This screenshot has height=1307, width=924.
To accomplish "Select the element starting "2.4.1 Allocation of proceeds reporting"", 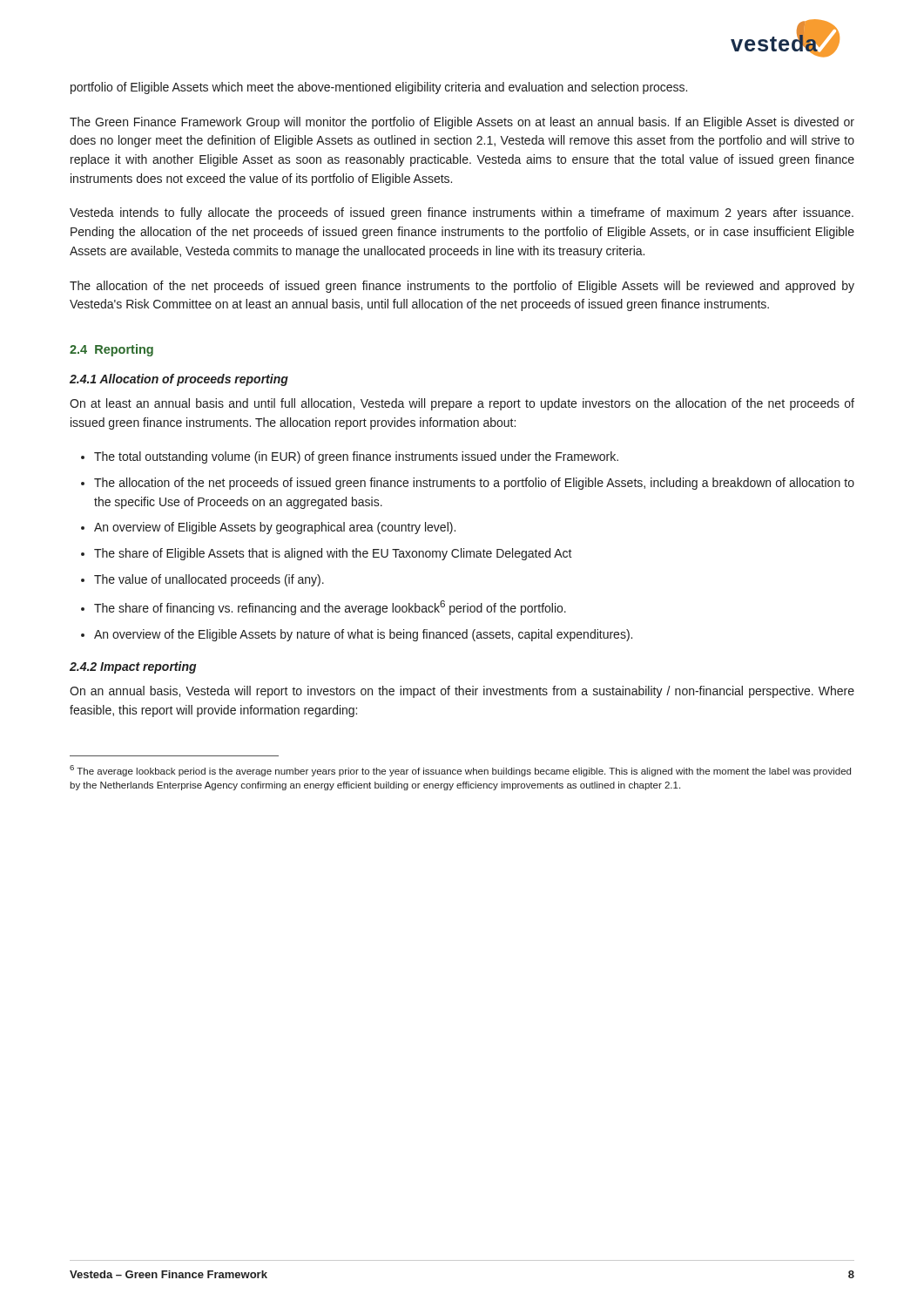I will click(x=179, y=379).
